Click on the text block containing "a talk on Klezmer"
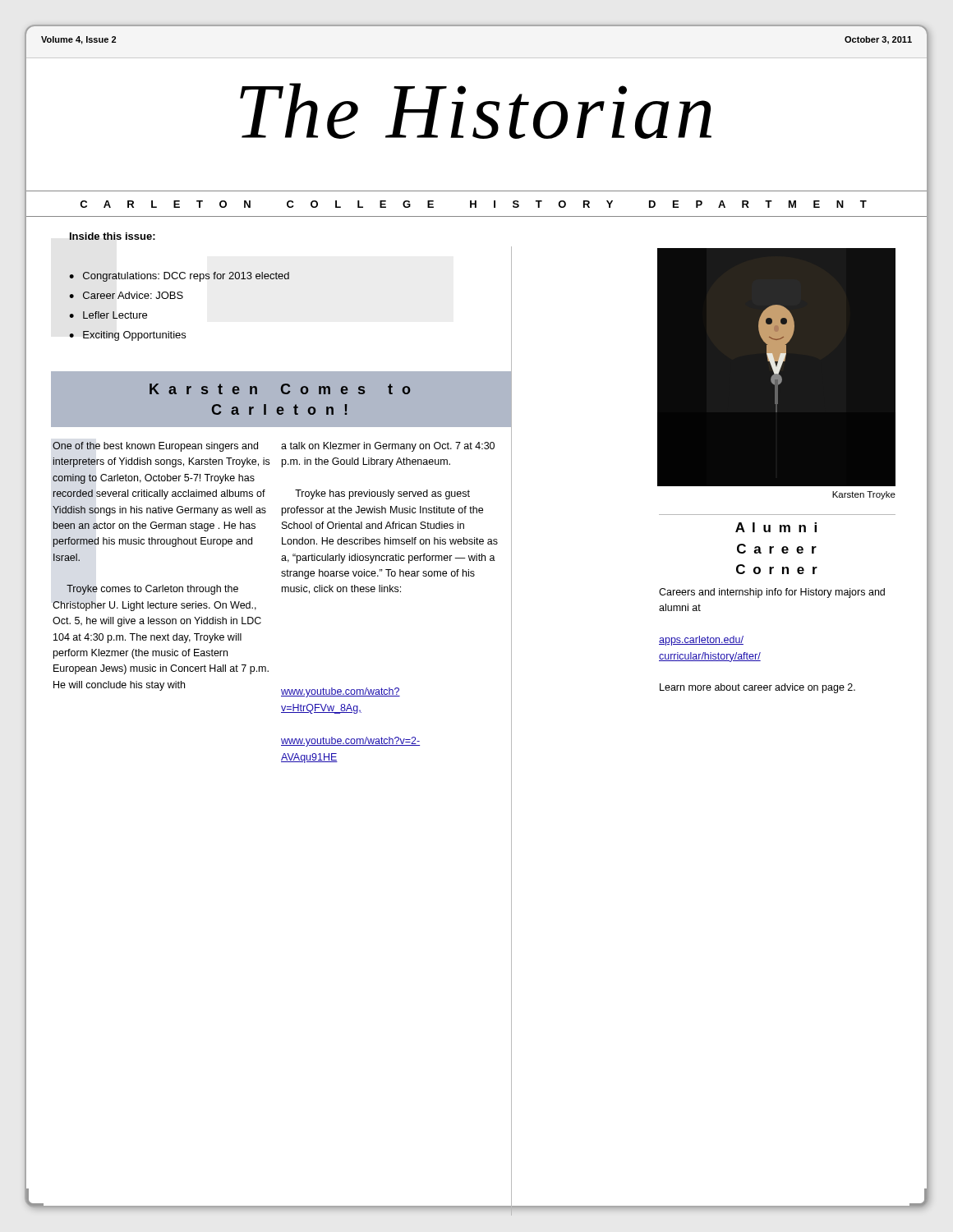 click(x=389, y=518)
